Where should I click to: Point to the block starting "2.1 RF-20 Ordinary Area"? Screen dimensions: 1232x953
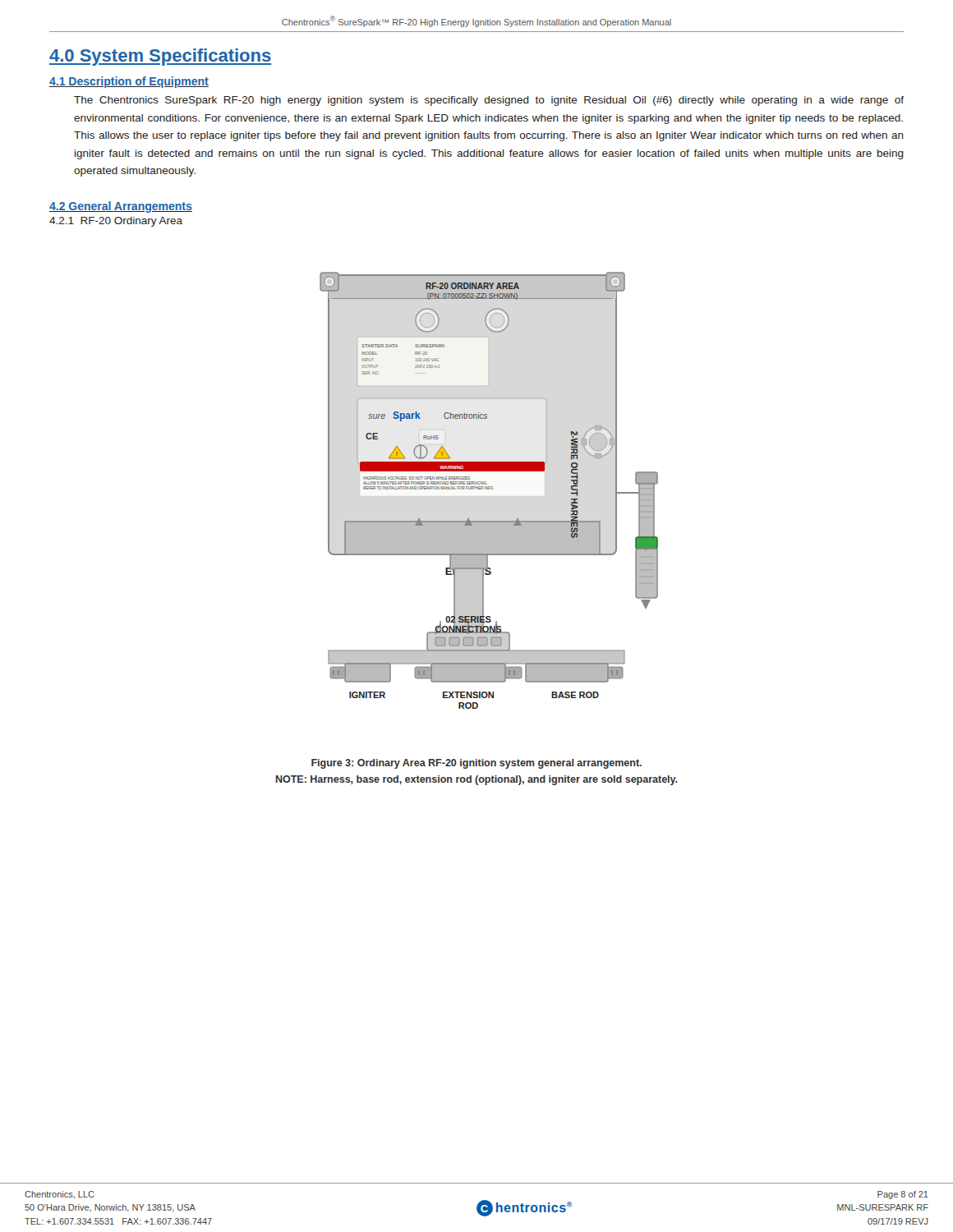pyautogui.click(x=116, y=221)
